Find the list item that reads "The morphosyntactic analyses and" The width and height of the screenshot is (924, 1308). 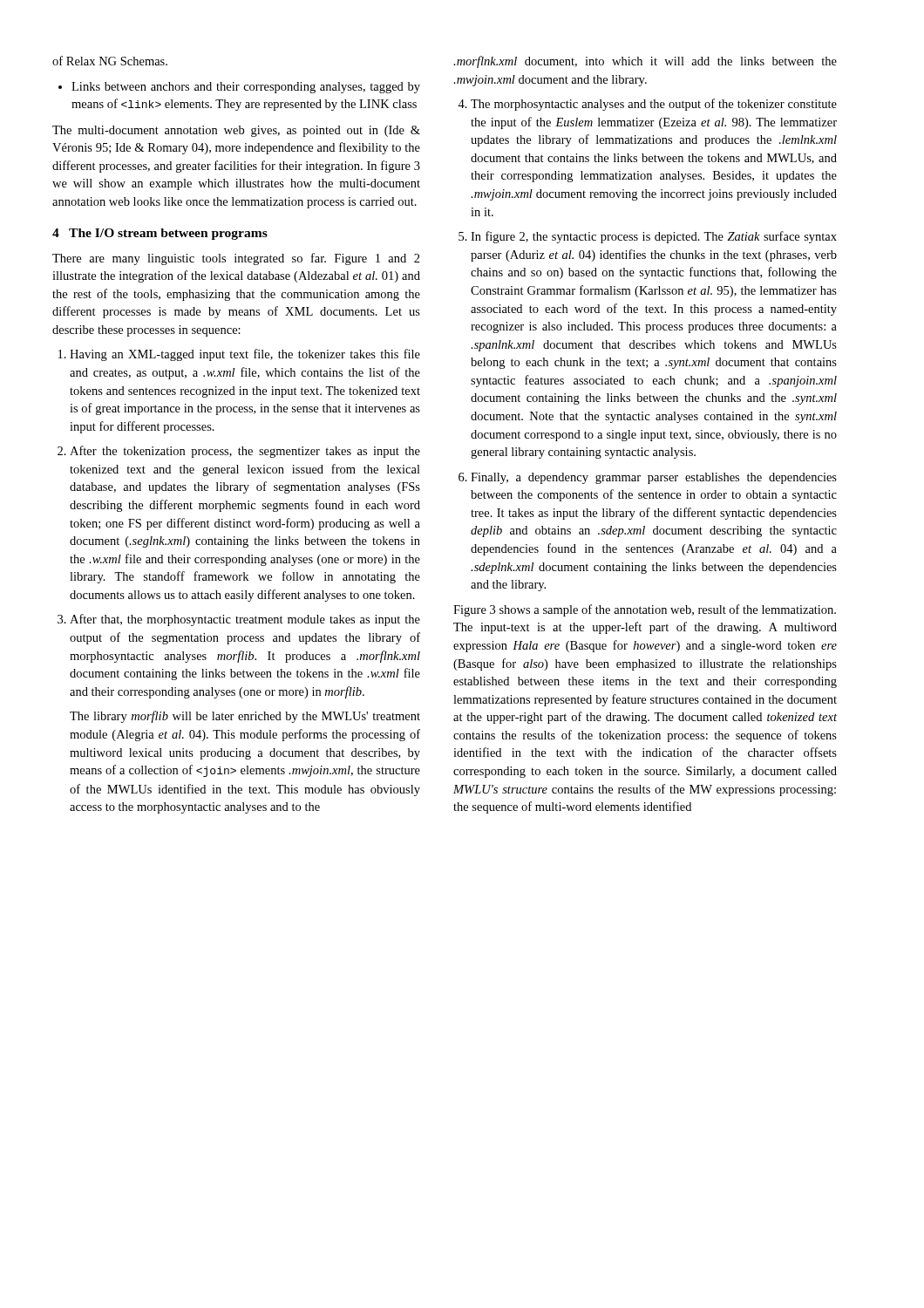click(645, 158)
